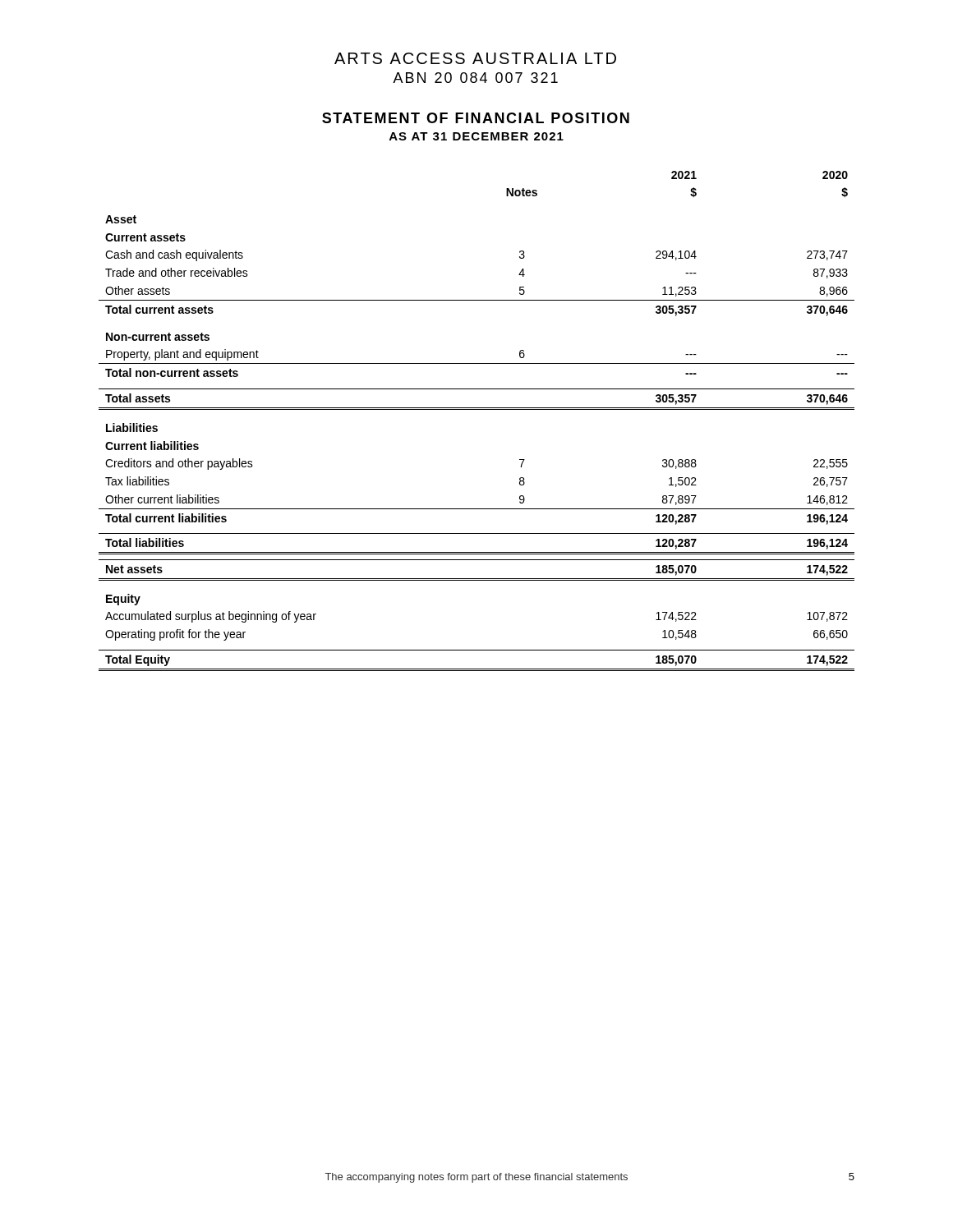The width and height of the screenshot is (953, 1232).
Task: Select the text starting "ARTS ACCESS AUSTRALIA LTD ABN 20"
Action: click(x=476, y=68)
